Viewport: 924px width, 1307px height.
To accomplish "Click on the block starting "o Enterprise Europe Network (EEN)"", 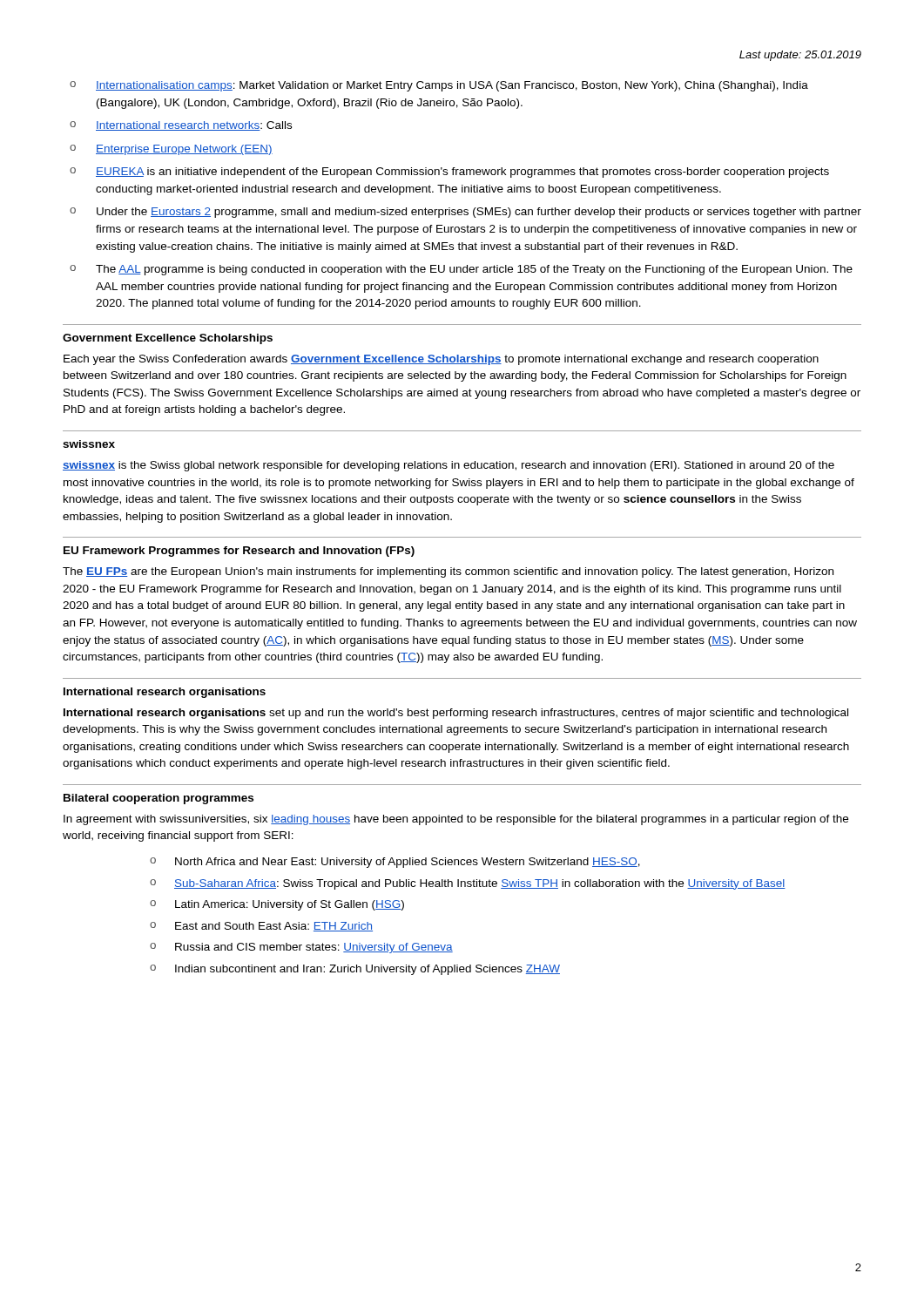I will click(171, 150).
